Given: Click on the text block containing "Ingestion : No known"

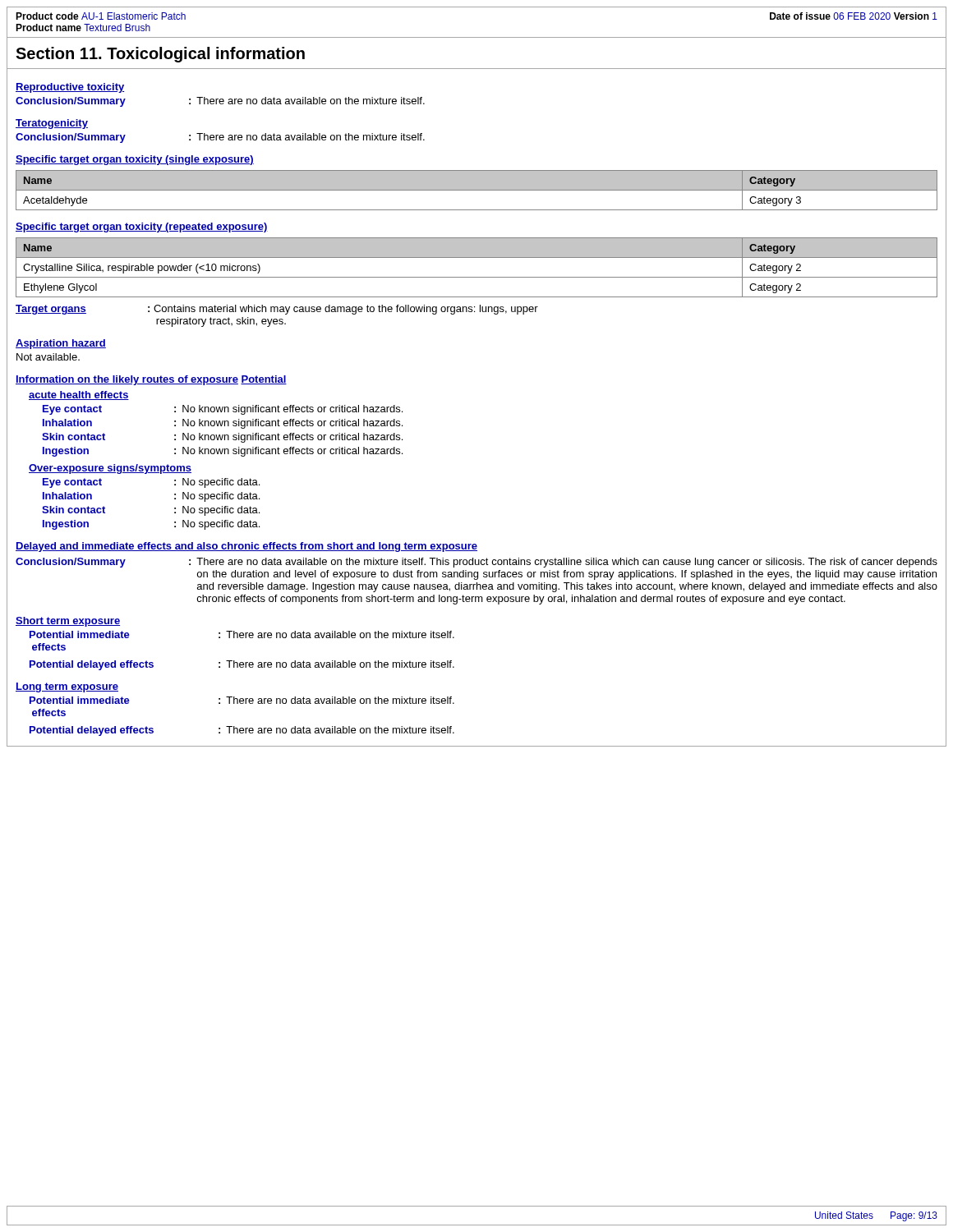Looking at the screenshot, I should (x=223, y=452).
